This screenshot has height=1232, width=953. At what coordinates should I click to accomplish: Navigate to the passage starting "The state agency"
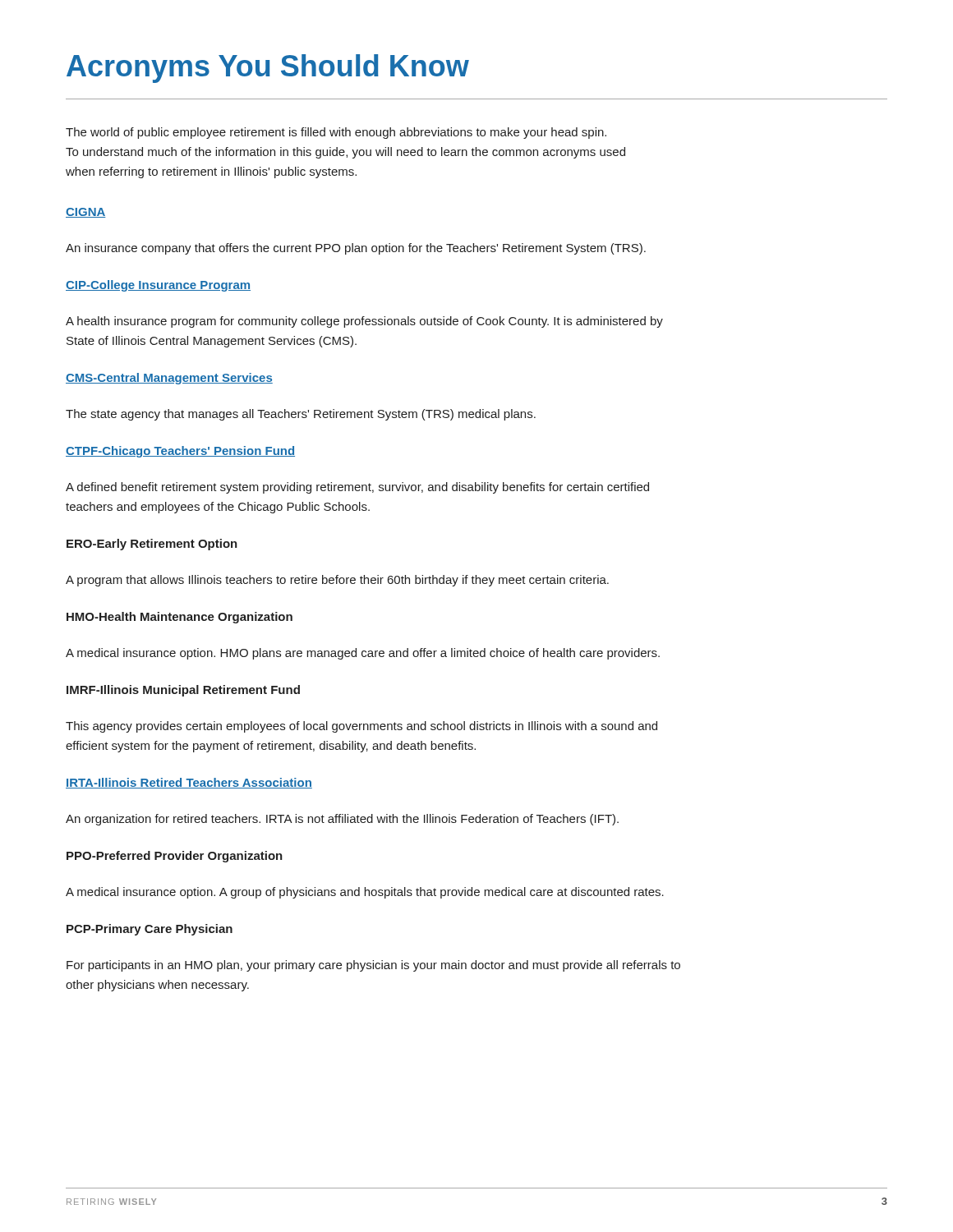[301, 414]
